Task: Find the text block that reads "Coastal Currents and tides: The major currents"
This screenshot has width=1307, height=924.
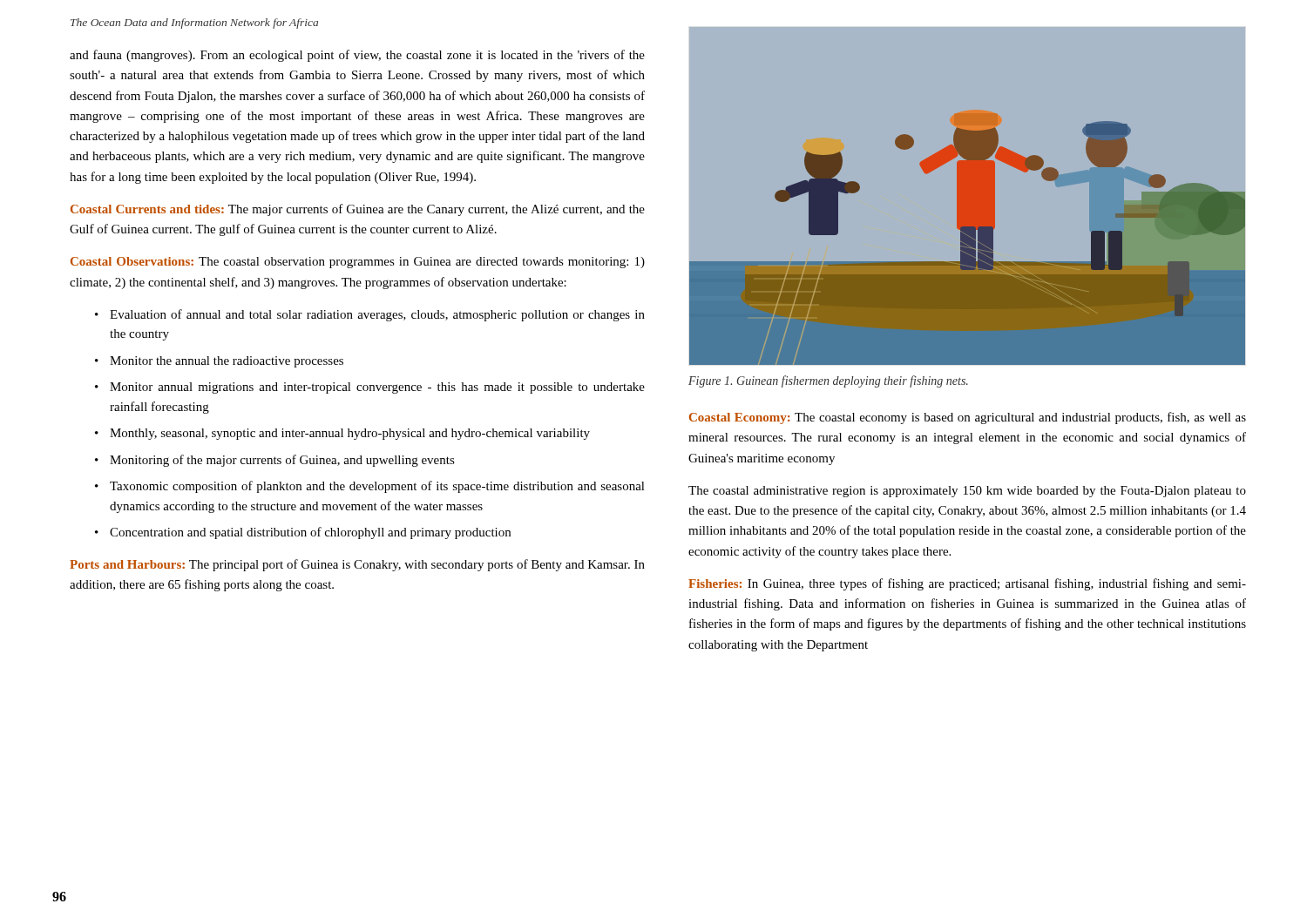Action: (x=357, y=219)
